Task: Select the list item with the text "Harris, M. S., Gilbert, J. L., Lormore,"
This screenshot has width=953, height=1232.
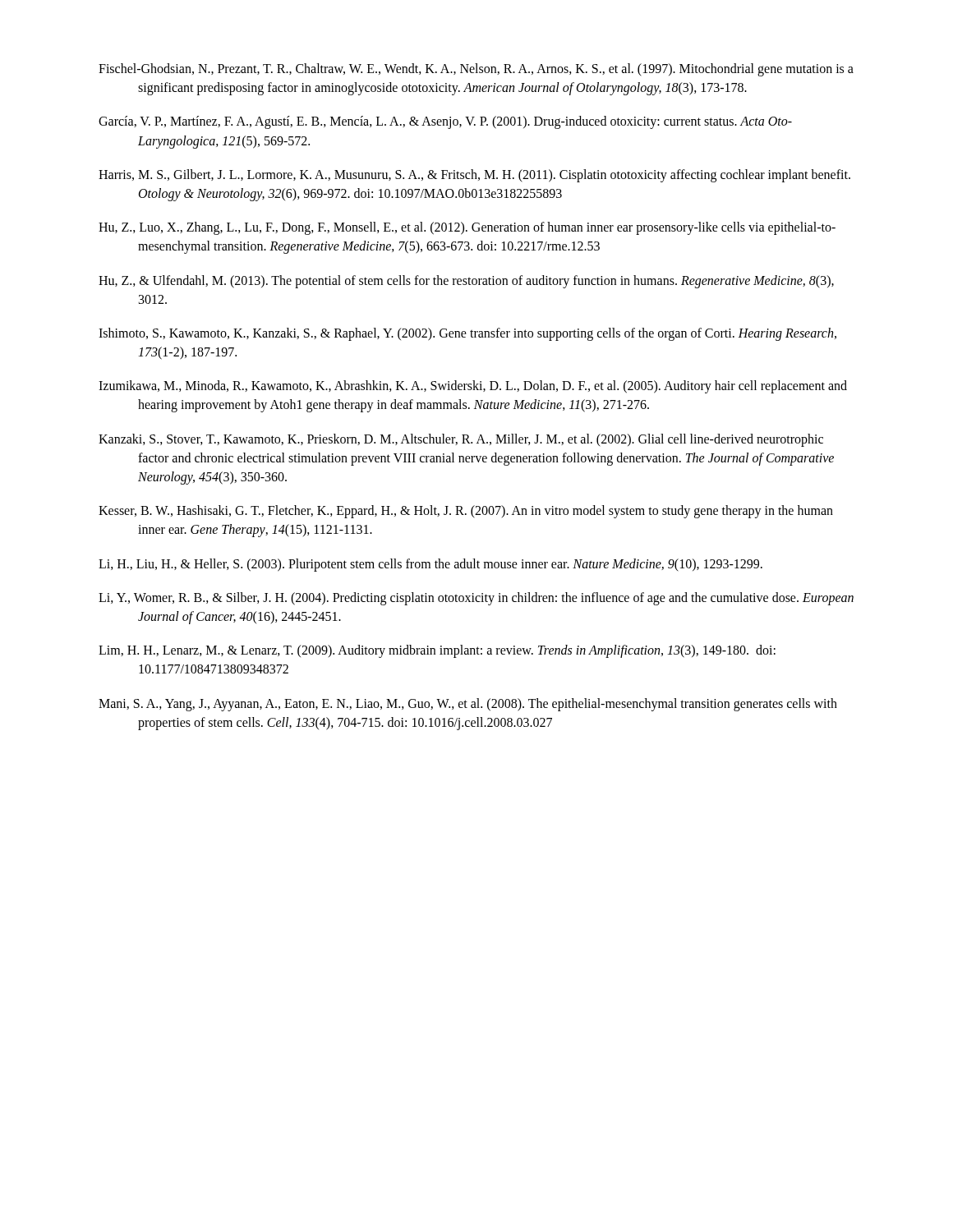Action: pyautogui.click(x=475, y=184)
